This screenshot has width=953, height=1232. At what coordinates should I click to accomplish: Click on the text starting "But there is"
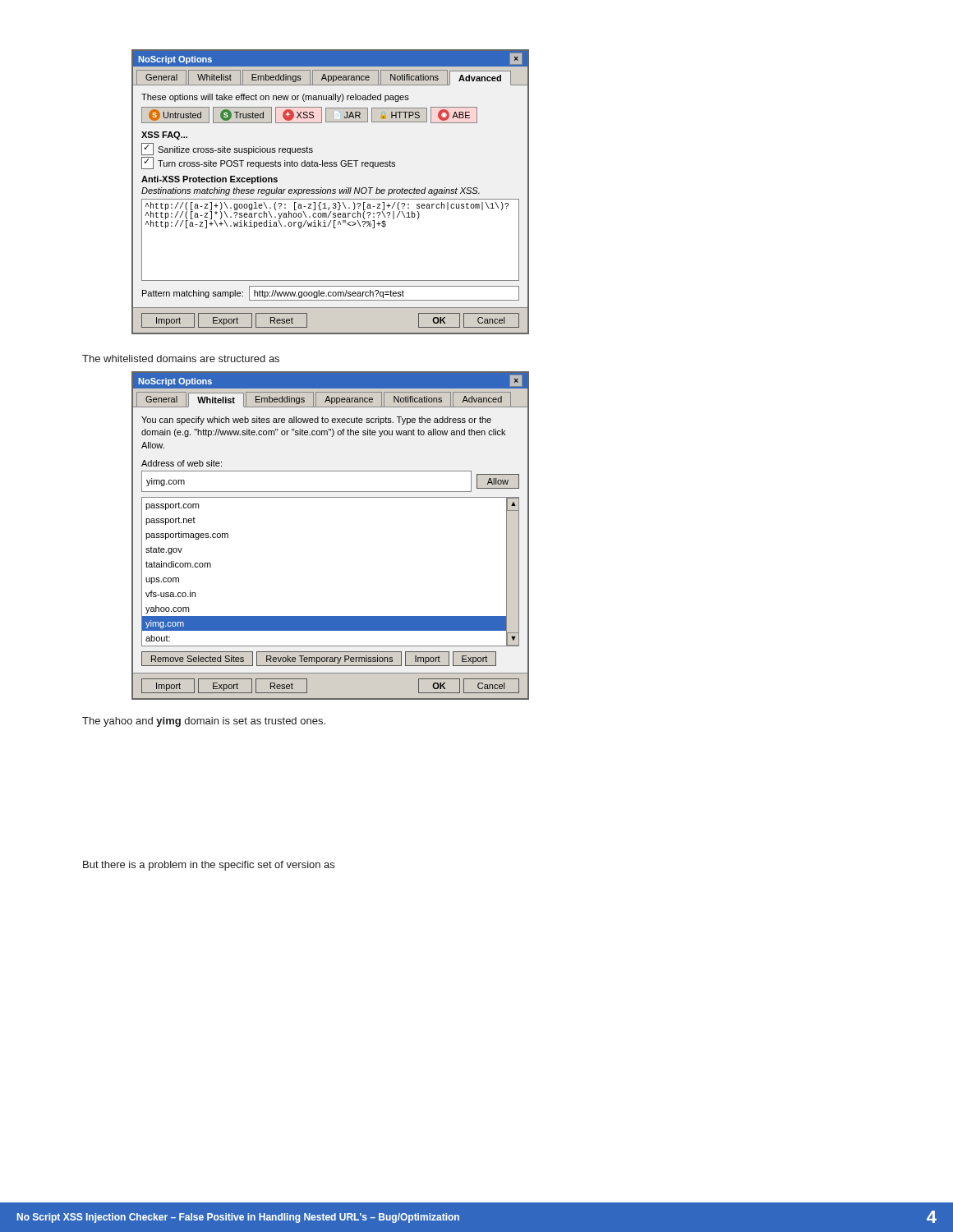pyautogui.click(x=209, y=866)
